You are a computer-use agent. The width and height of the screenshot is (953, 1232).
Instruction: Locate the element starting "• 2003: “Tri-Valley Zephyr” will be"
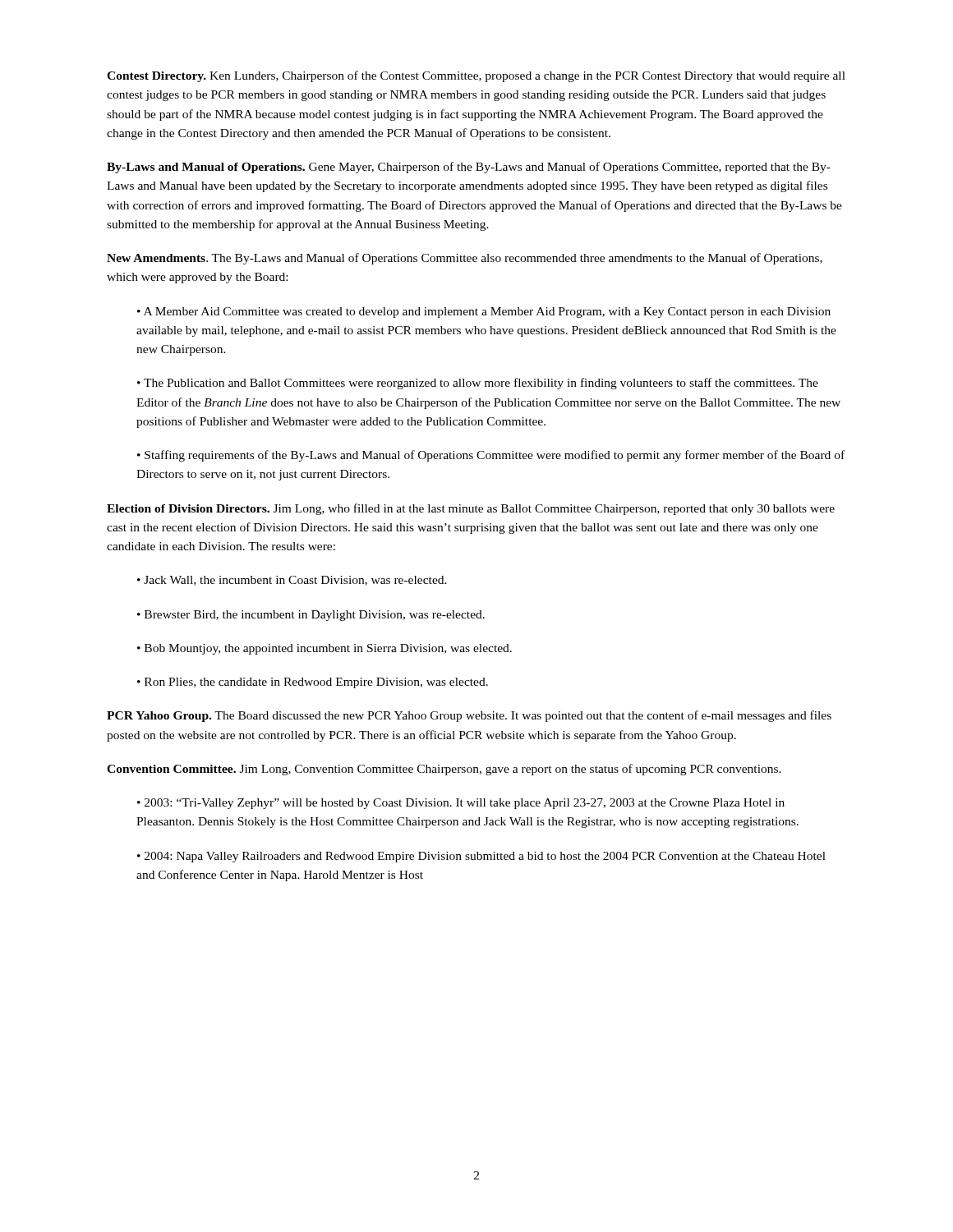[x=491, y=812]
